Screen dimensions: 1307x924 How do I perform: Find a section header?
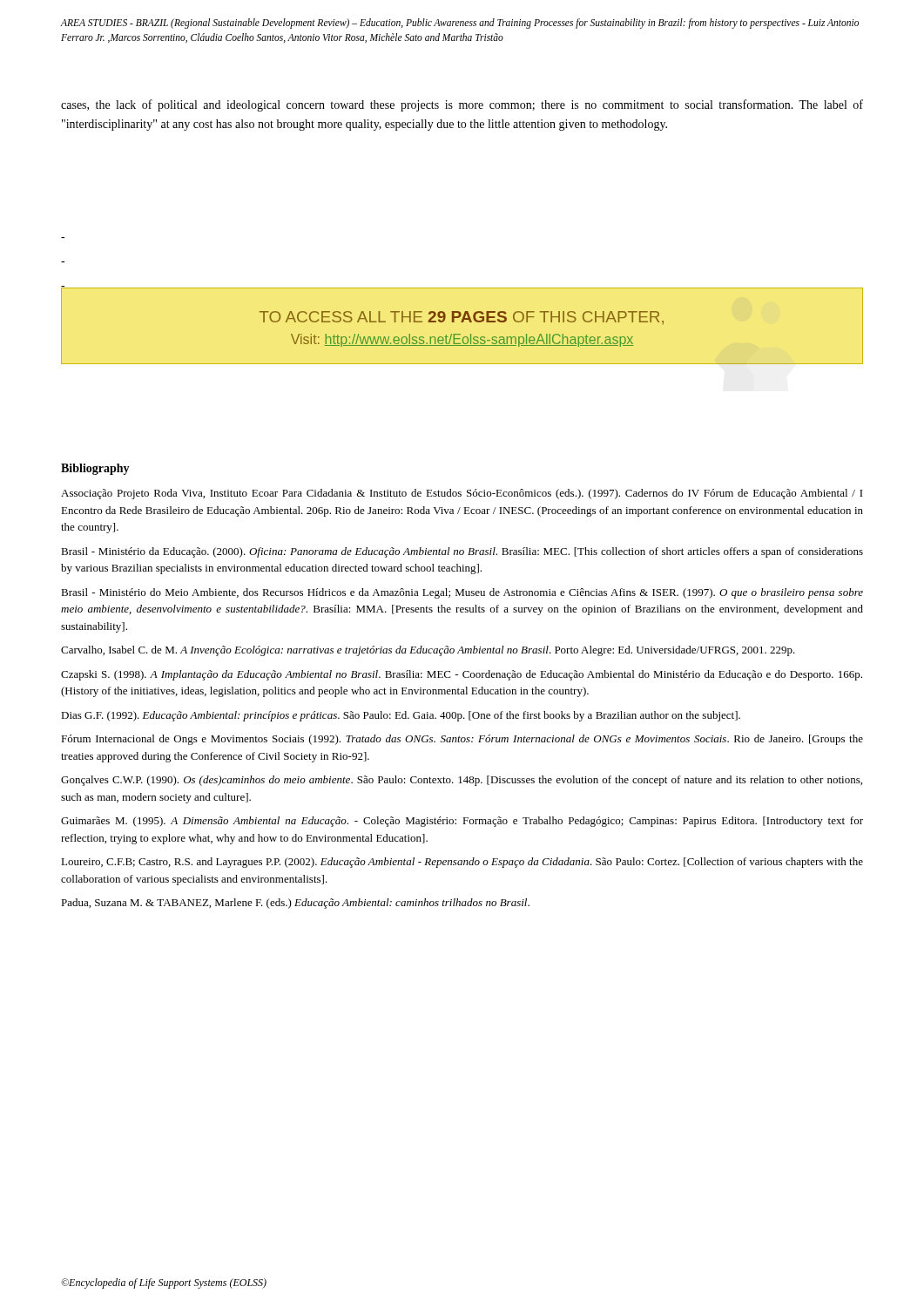pyautogui.click(x=95, y=468)
